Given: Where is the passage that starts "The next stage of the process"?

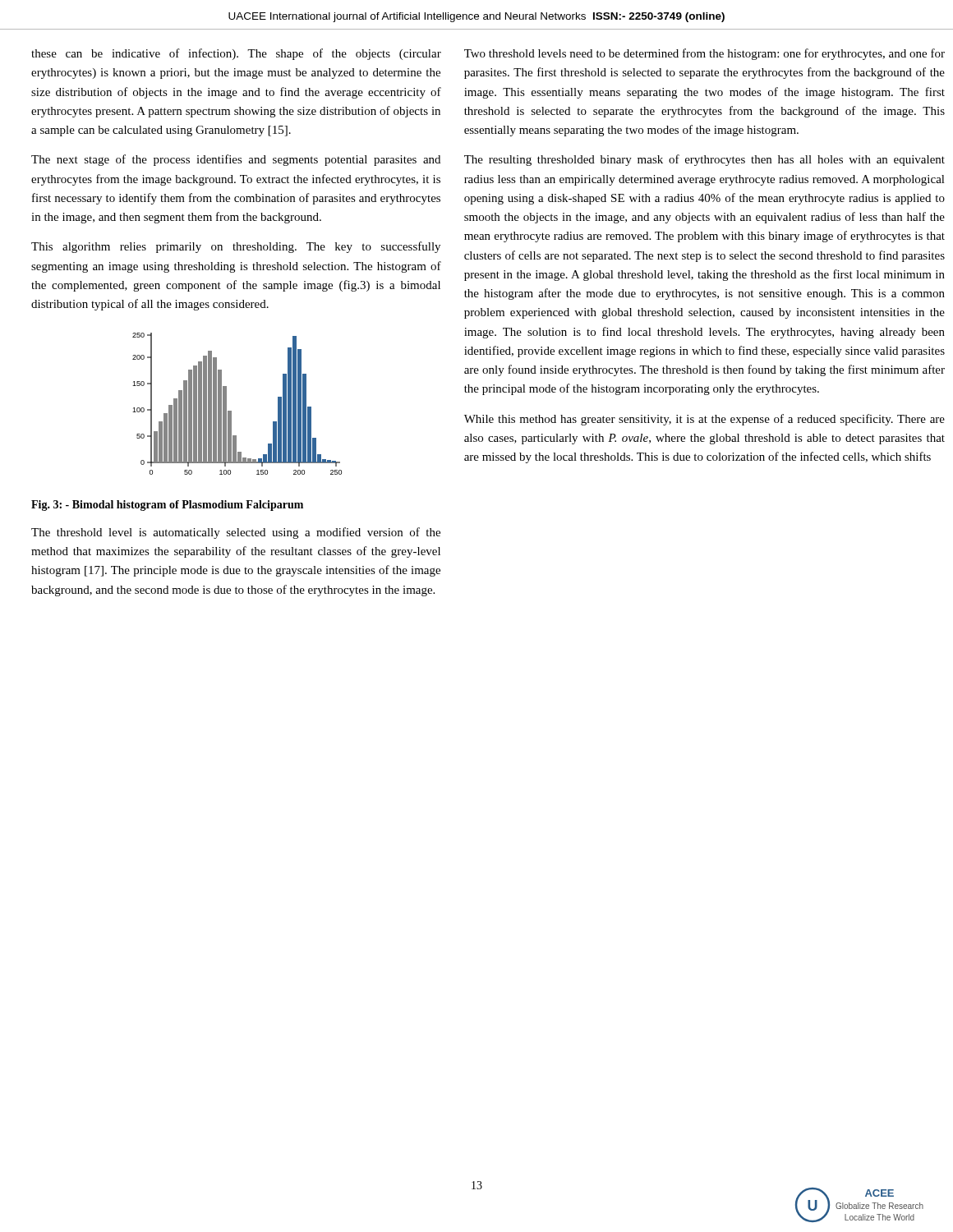Looking at the screenshot, I should tap(236, 189).
